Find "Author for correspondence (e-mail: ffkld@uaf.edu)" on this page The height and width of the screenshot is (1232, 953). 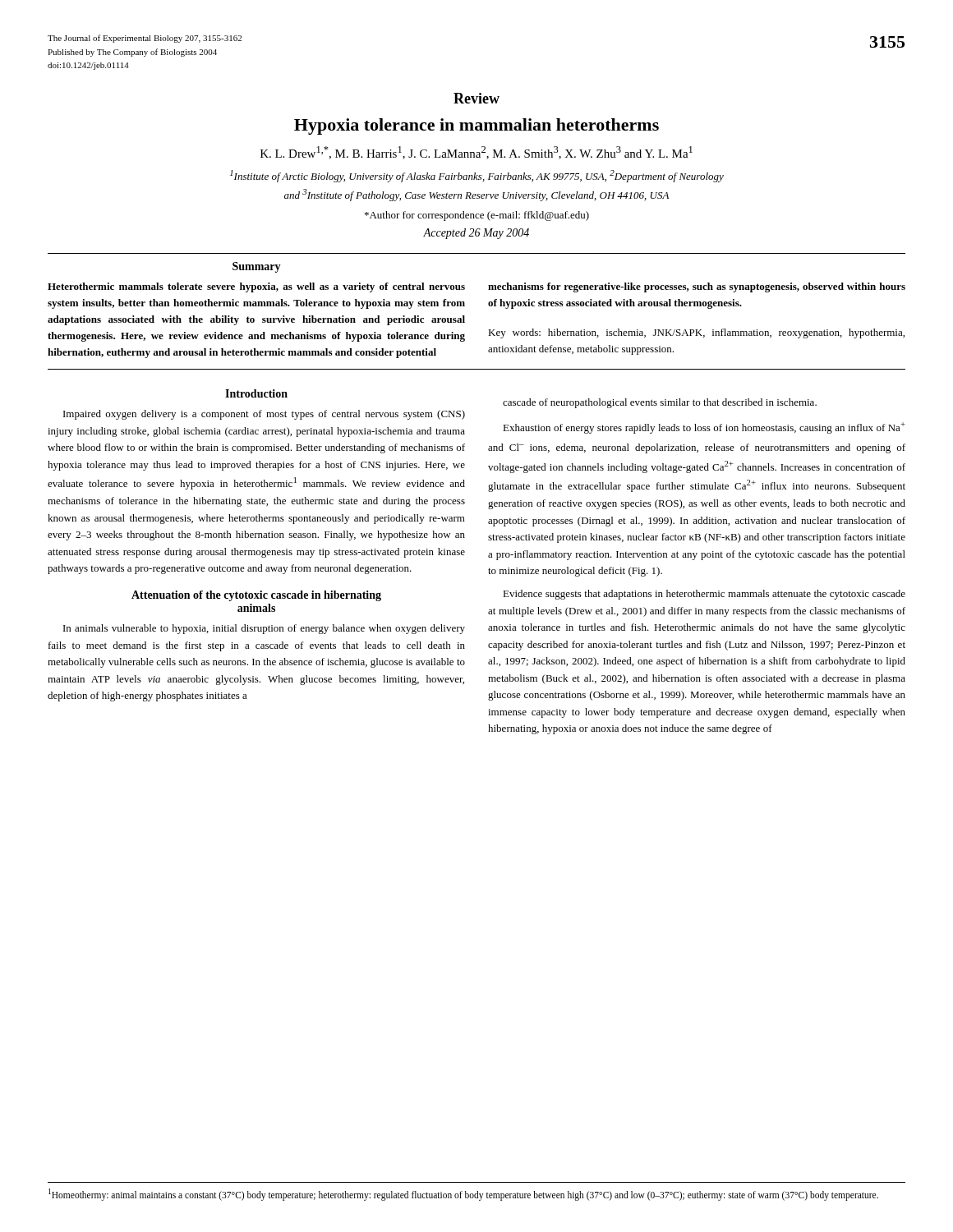pos(476,214)
